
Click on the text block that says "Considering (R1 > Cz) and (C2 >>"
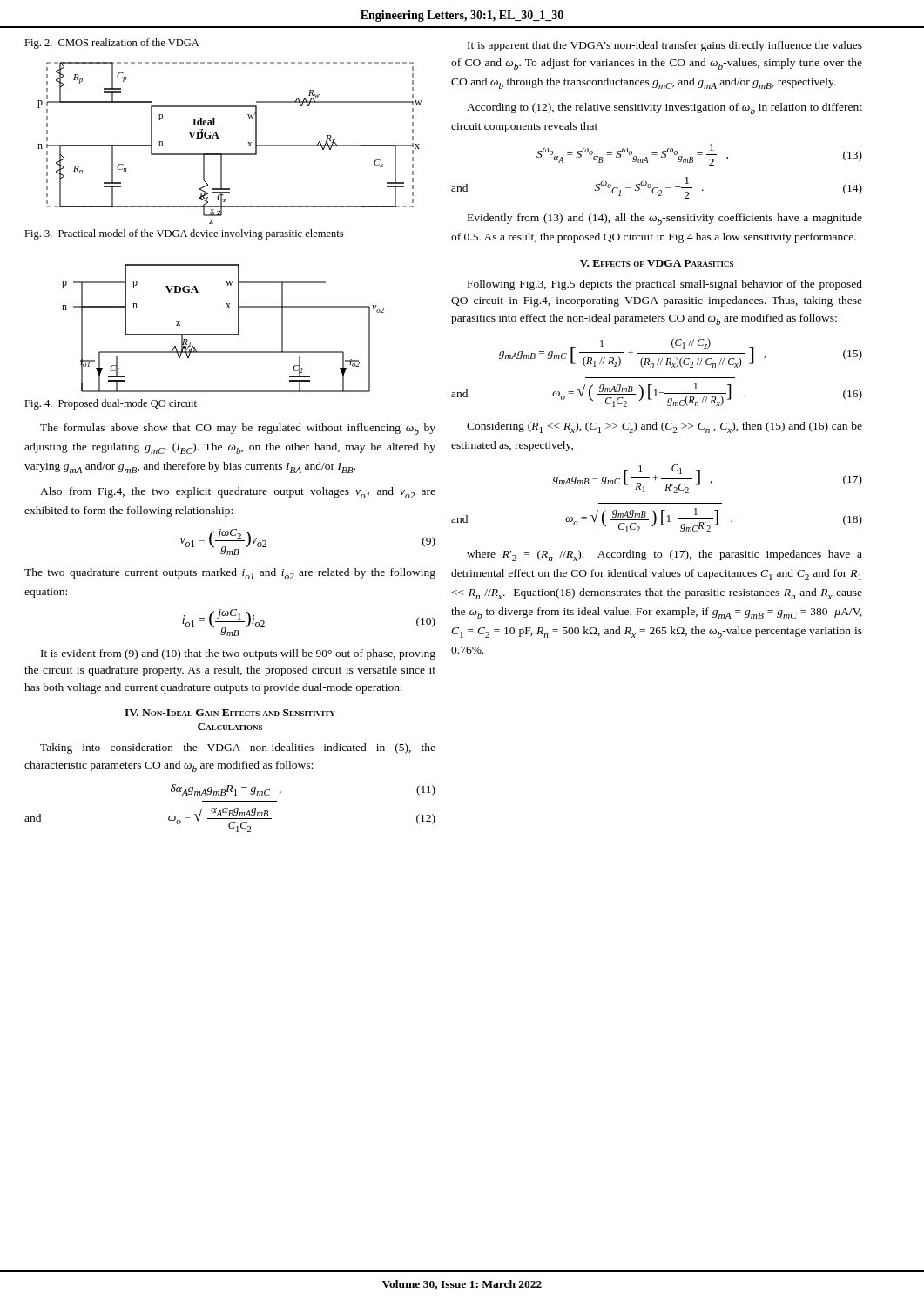657,436
